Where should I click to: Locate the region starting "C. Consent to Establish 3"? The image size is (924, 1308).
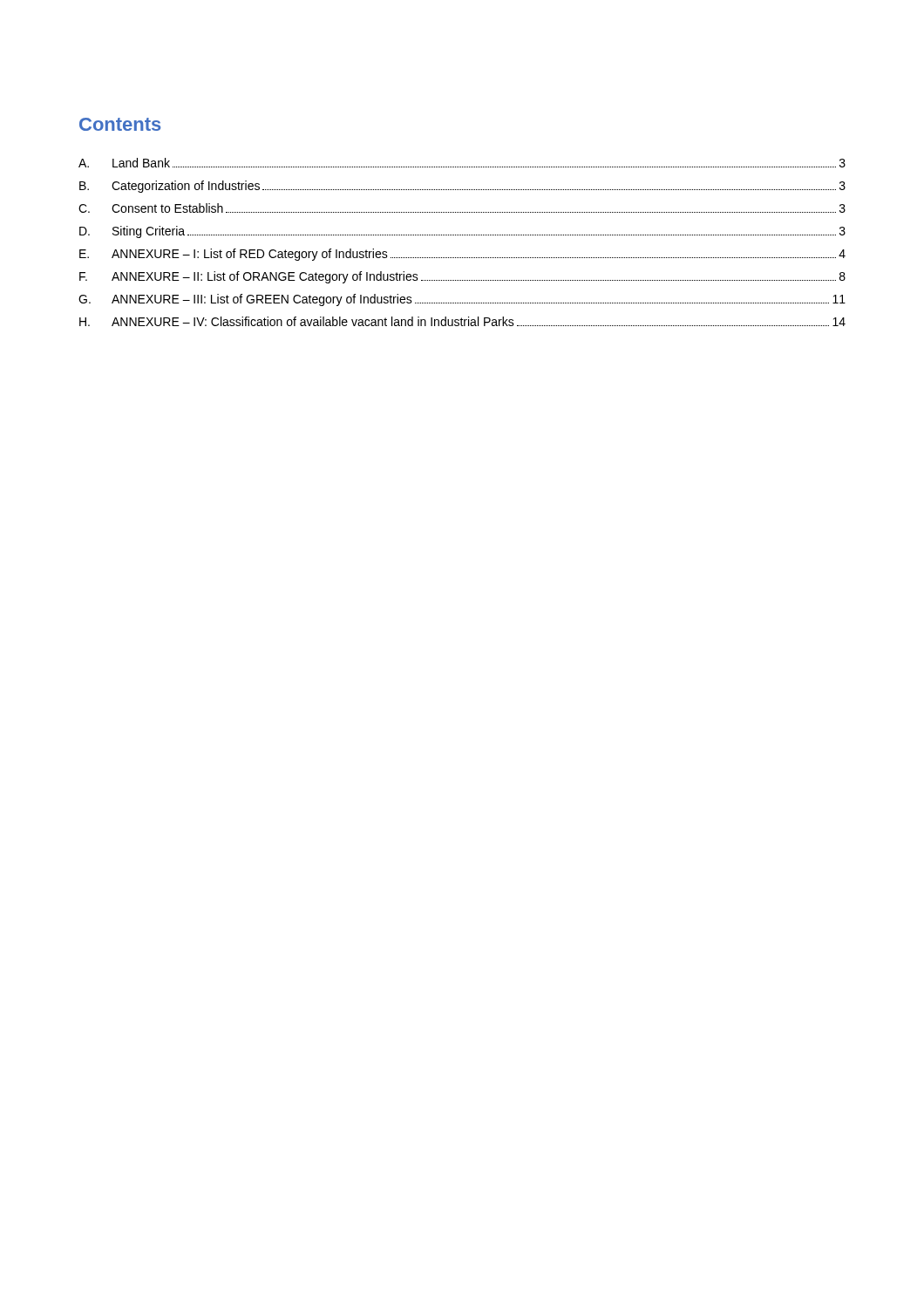(462, 208)
